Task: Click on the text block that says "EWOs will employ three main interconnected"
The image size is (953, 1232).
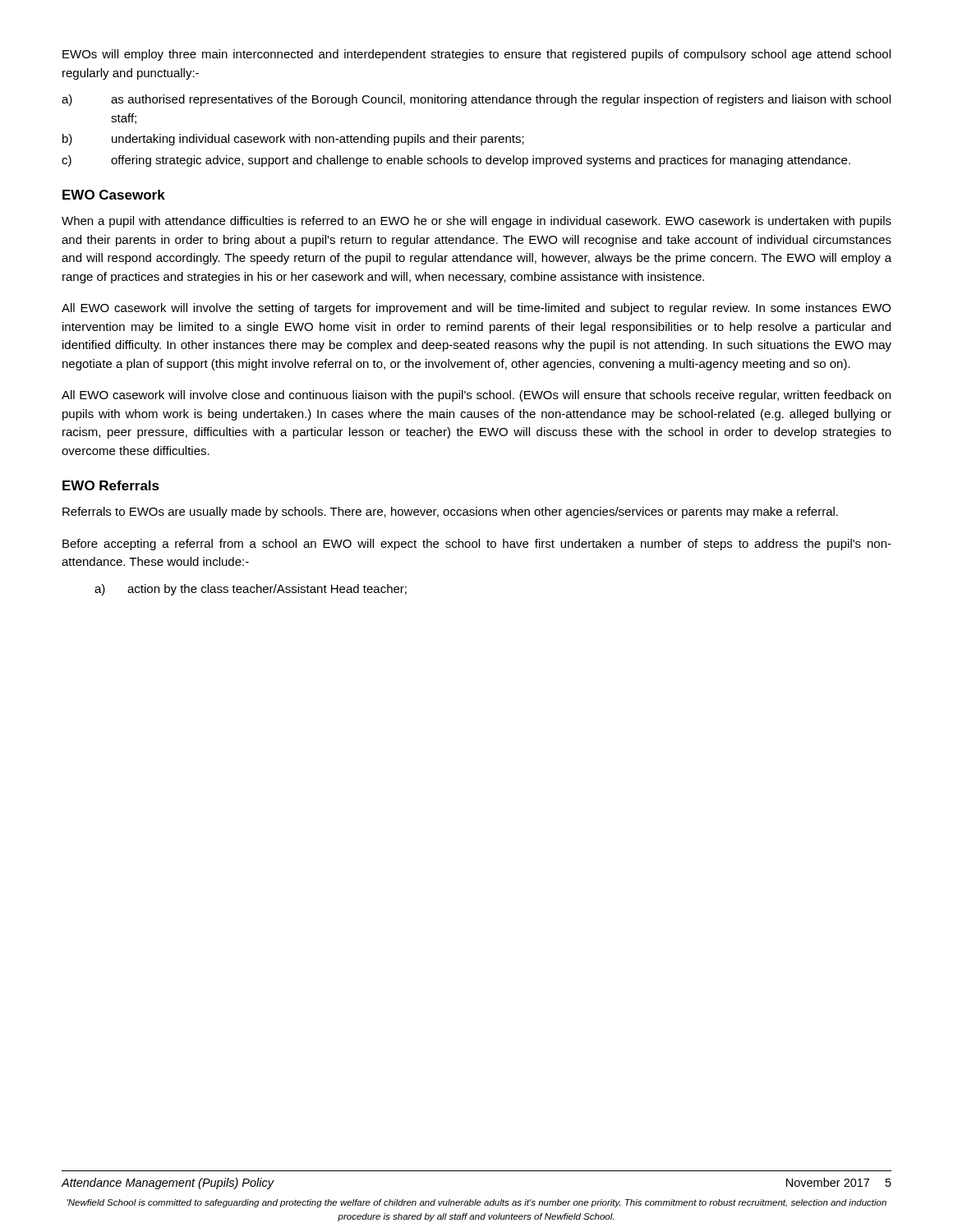Action: 476,63
